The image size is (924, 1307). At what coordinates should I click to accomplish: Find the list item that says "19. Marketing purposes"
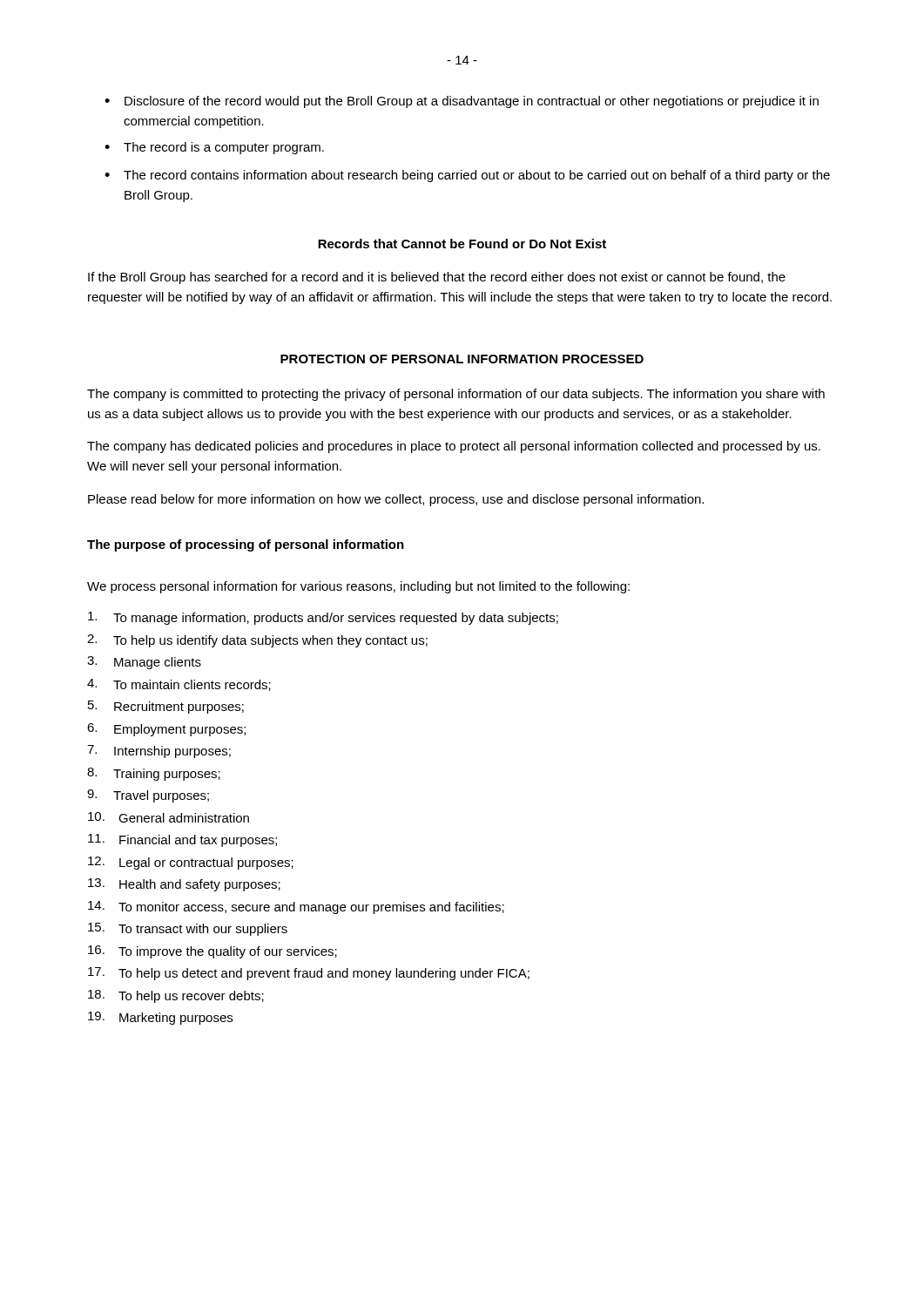(160, 1018)
